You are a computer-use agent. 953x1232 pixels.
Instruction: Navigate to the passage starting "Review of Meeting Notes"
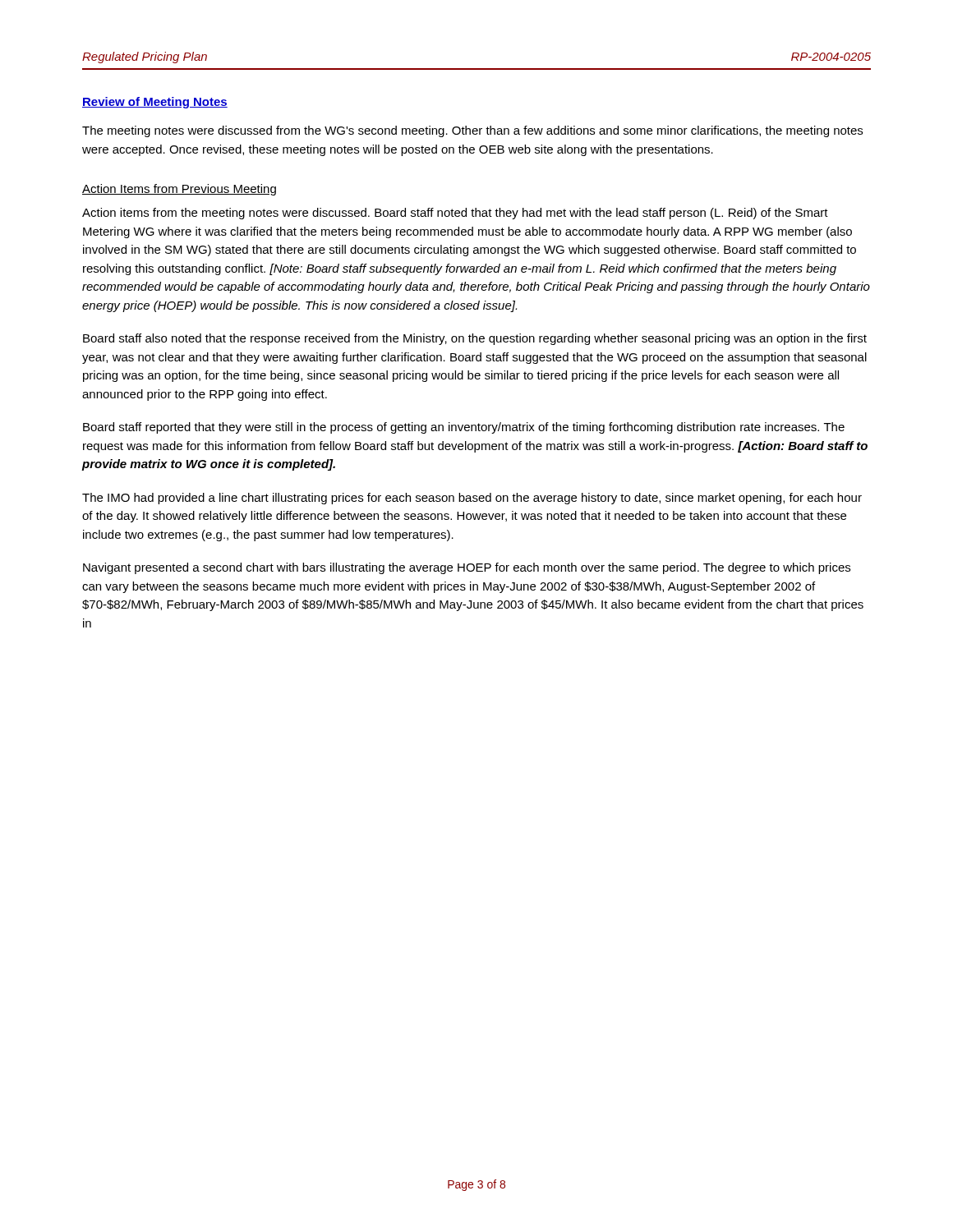tap(155, 101)
